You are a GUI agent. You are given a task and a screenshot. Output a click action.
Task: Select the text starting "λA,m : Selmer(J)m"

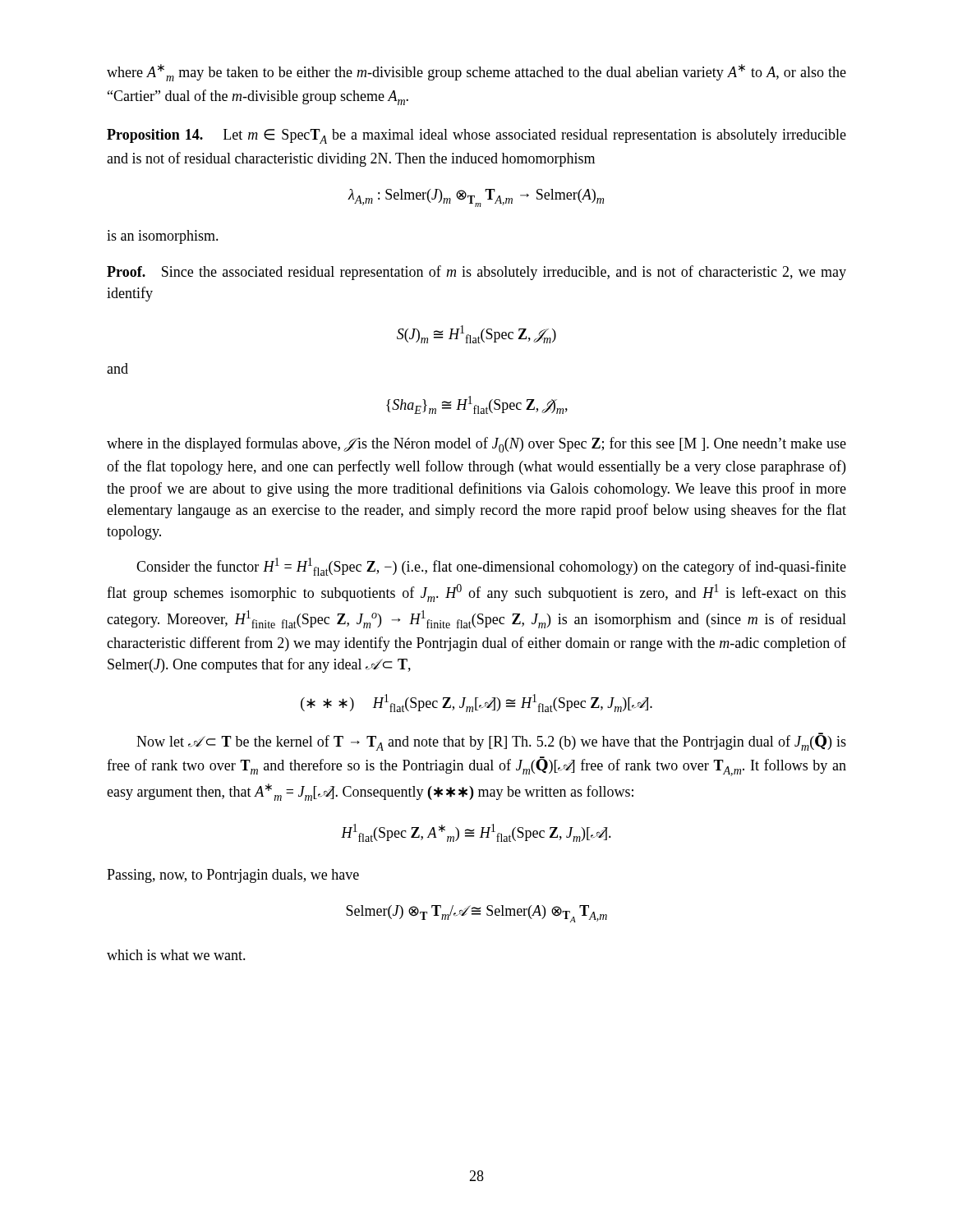(476, 197)
